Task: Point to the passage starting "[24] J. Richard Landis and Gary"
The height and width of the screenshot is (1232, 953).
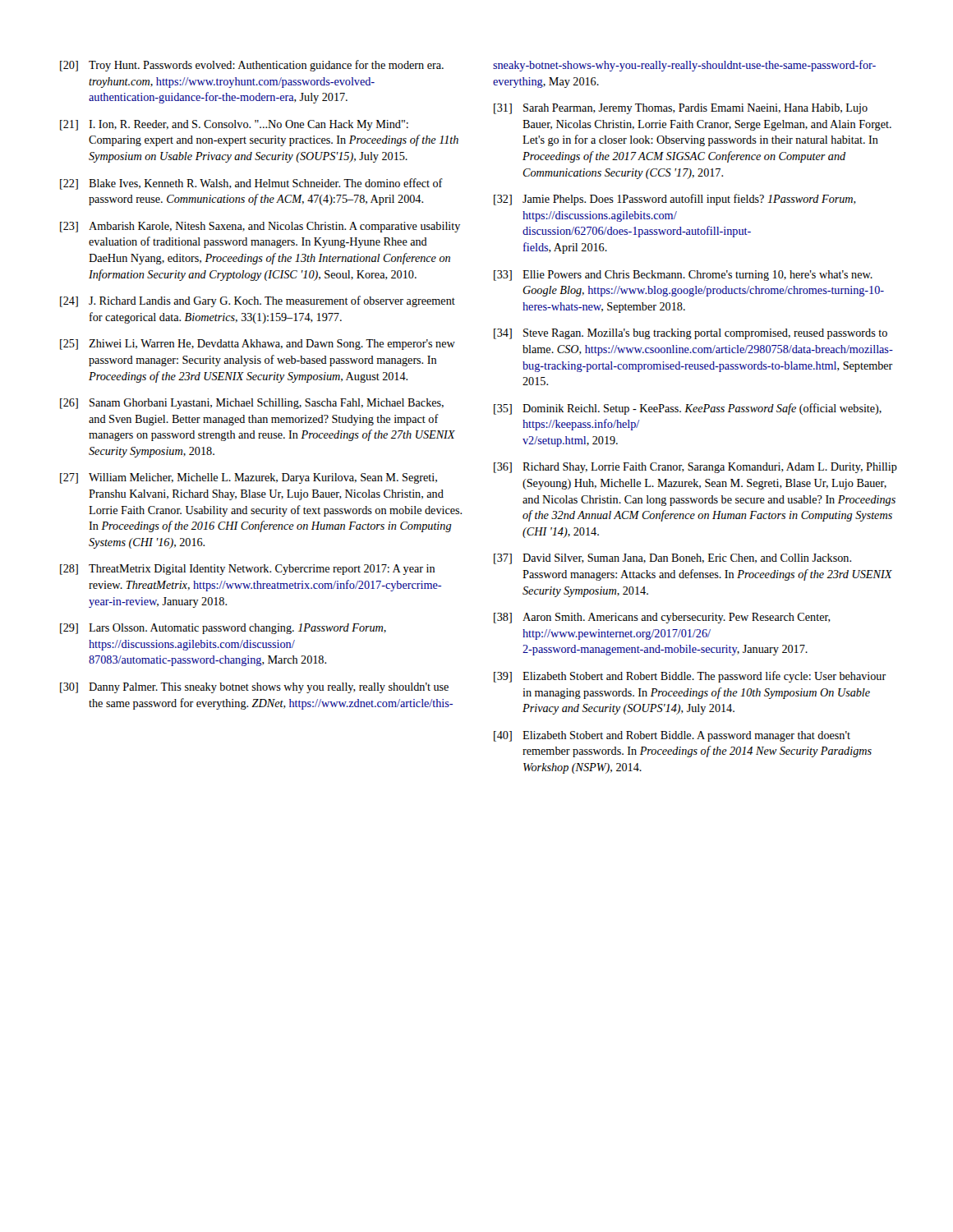Action: [261, 309]
